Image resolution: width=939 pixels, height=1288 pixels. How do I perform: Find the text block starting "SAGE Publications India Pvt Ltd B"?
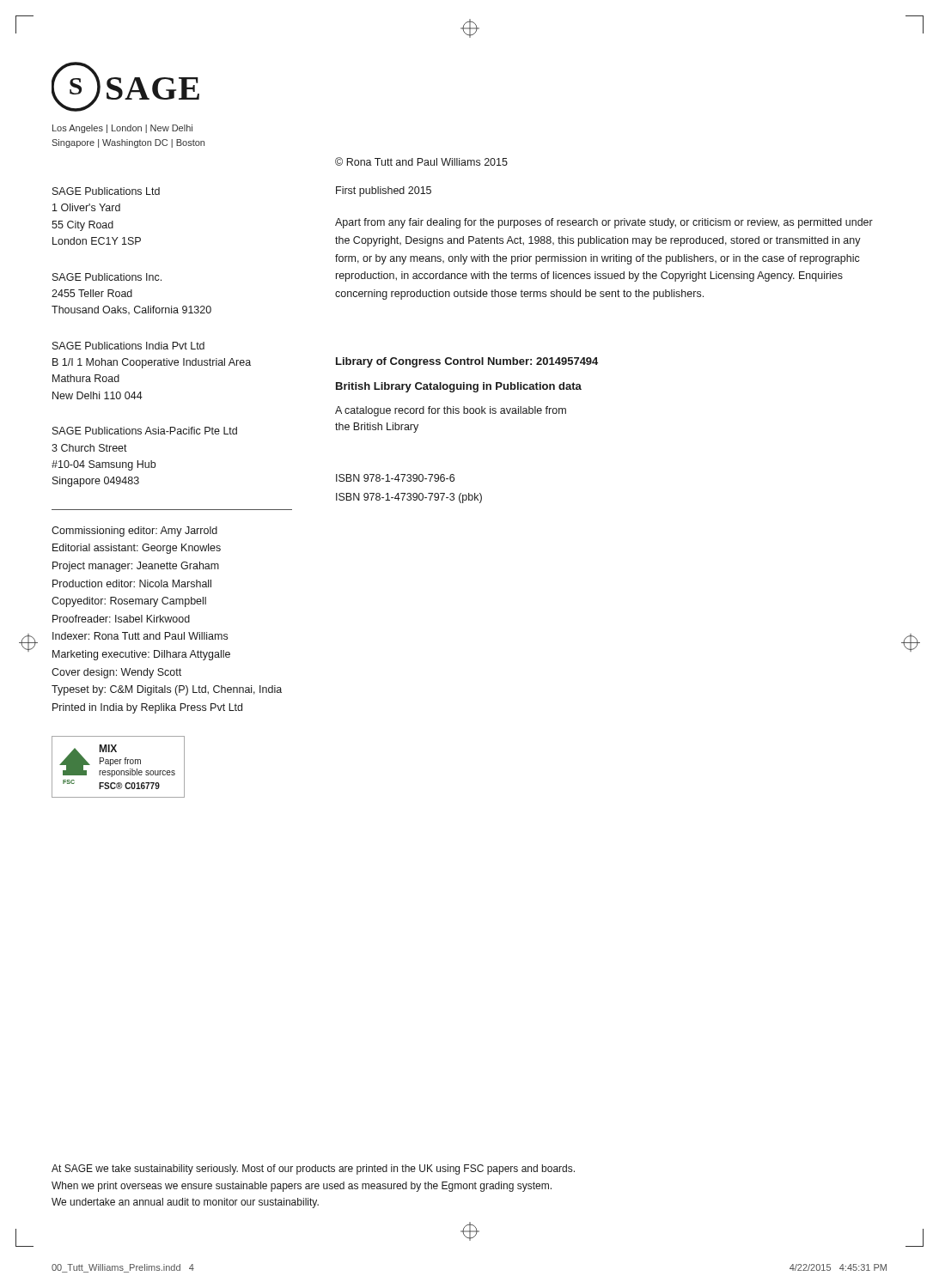[x=151, y=371]
